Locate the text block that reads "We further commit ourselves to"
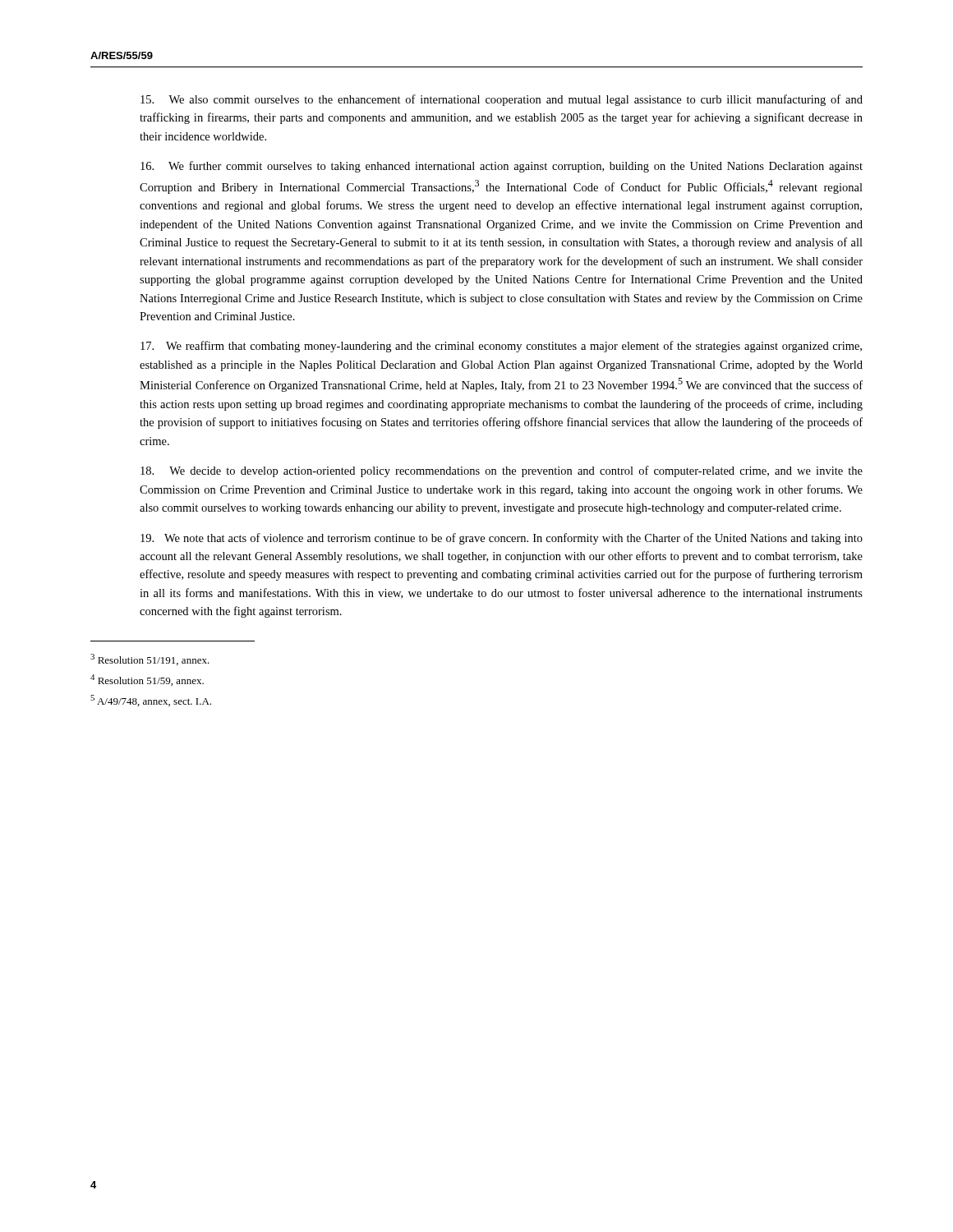This screenshot has height=1232, width=953. tap(501, 241)
